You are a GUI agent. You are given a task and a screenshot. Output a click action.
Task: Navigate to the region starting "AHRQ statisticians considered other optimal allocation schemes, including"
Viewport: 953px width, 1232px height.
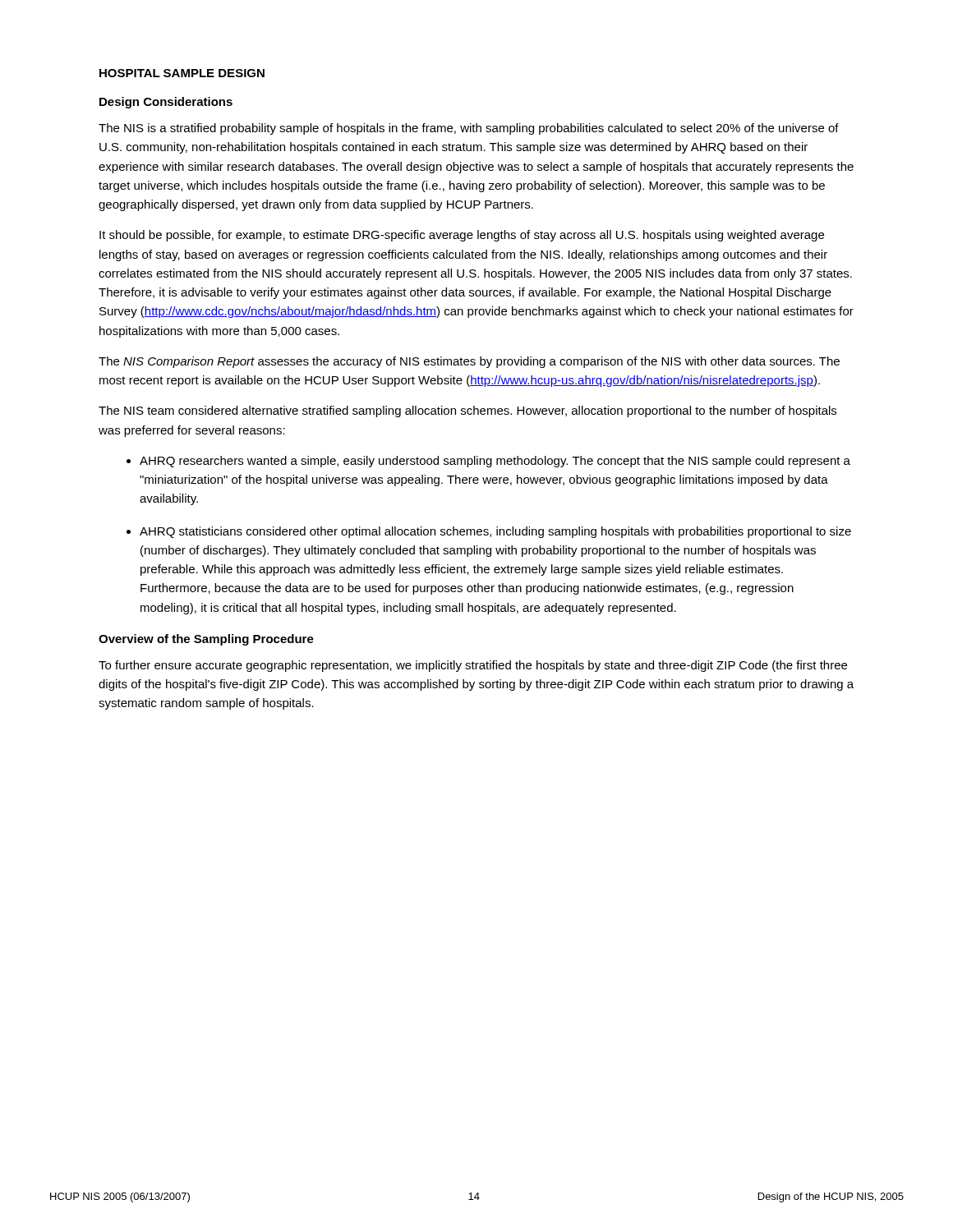(496, 569)
